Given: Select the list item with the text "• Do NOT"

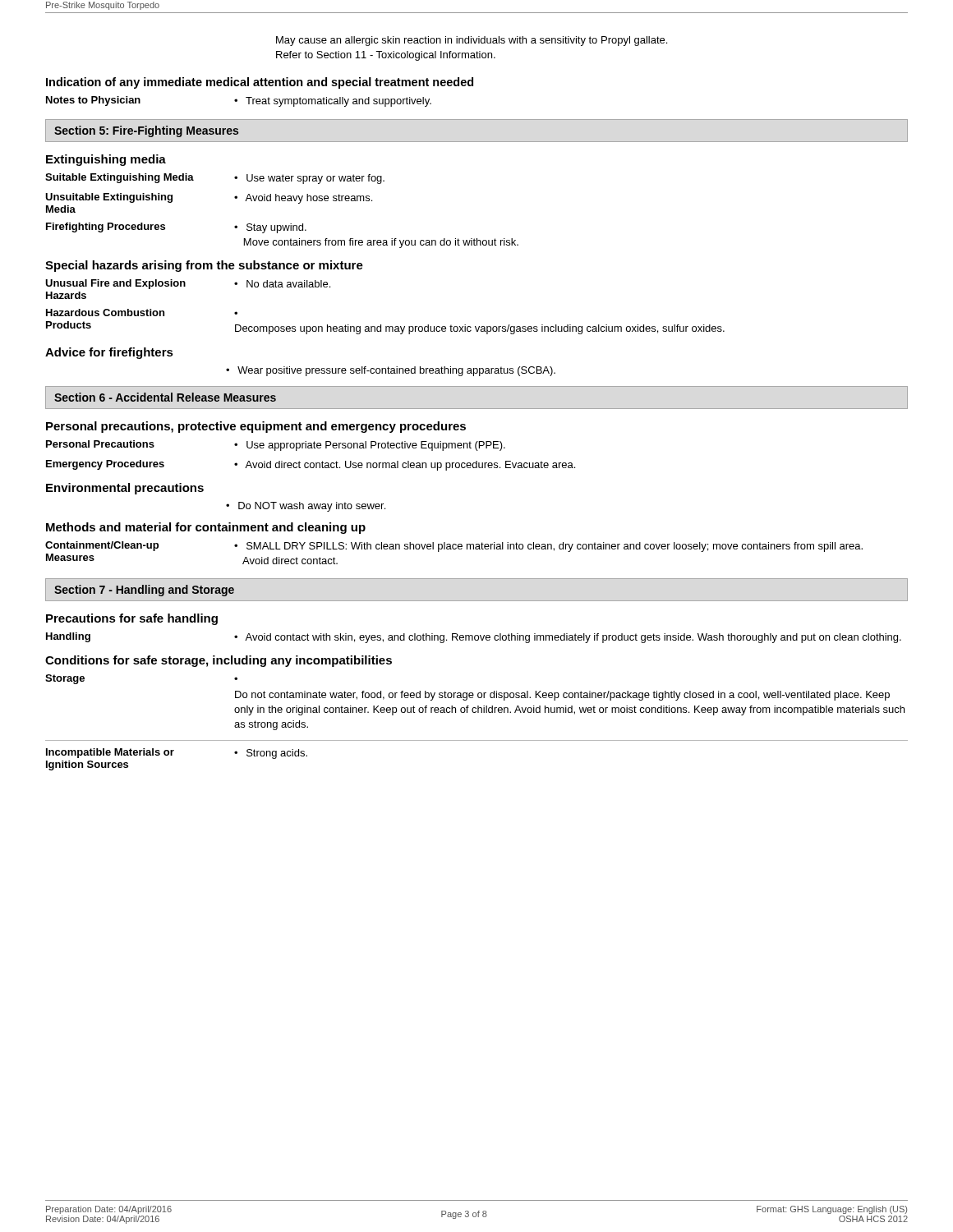Looking at the screenshot, I should click(306, 505).
